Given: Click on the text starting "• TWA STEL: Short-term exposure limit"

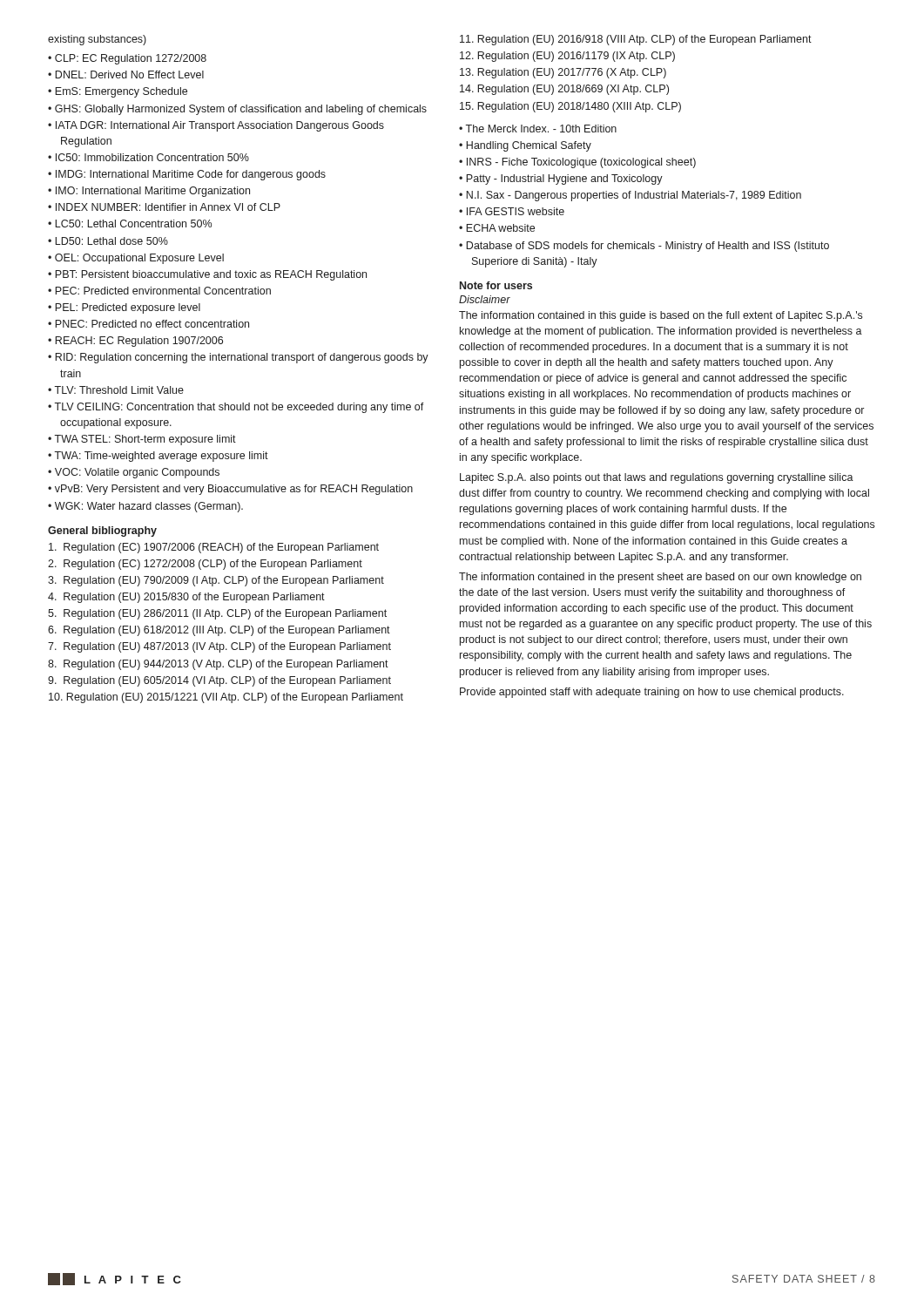Looking at the screenshot, I should [142, 439].
